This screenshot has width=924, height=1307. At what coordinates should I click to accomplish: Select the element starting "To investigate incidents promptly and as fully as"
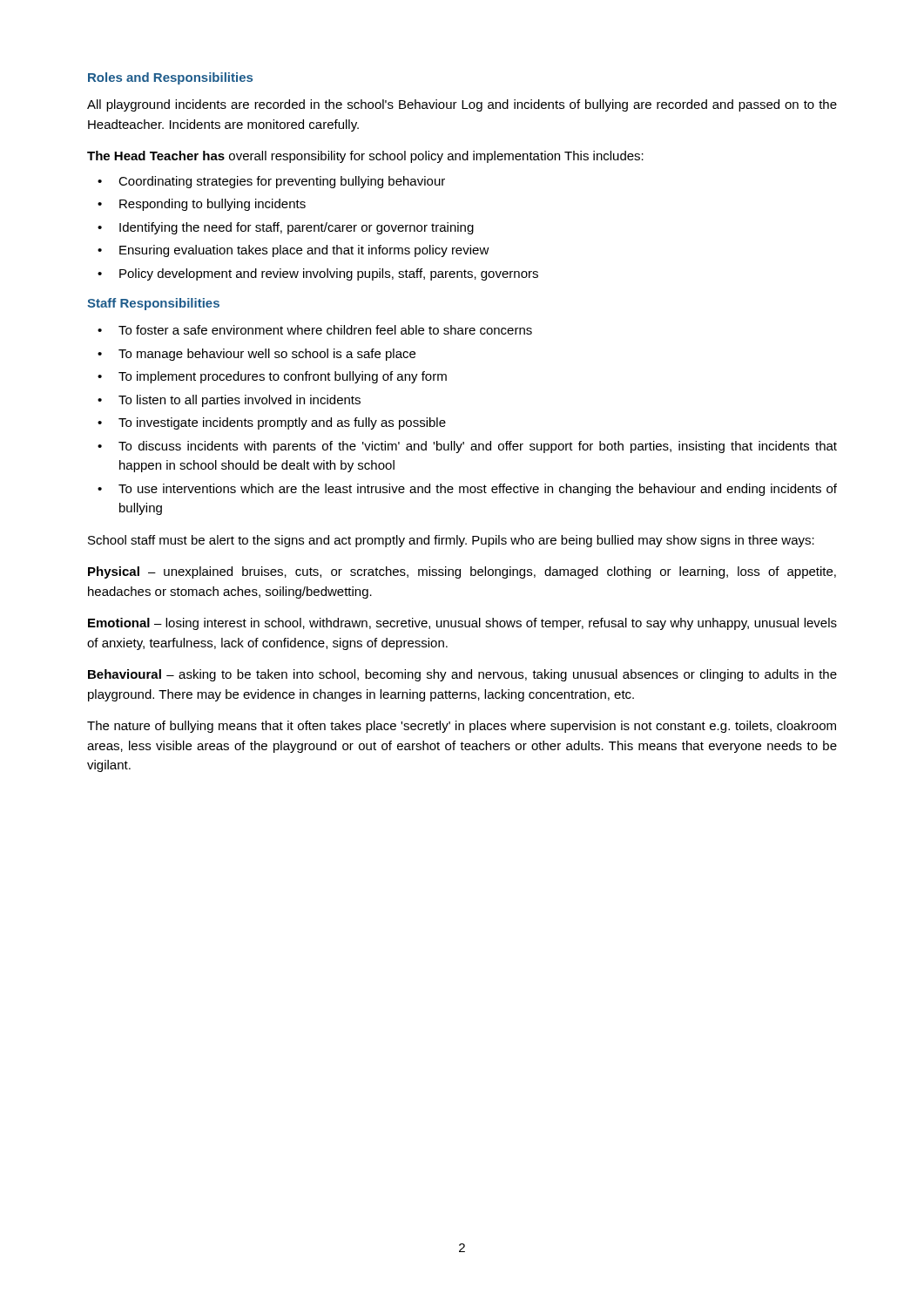282,422
